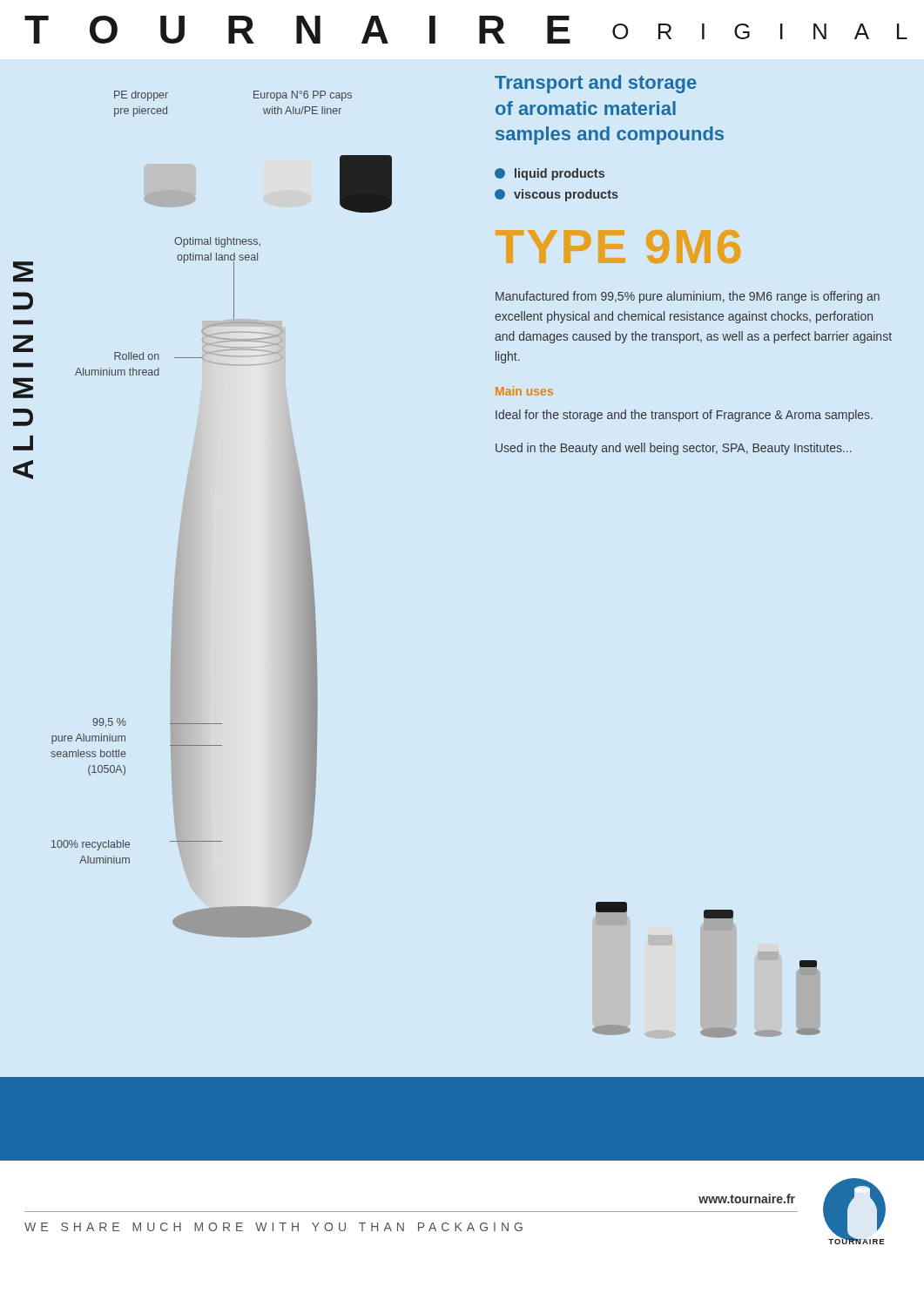Where is the passage that starts "Europa N°6 PP capswith"?
This screenshot has width=924, height=1307.
[x=302, y=103]
